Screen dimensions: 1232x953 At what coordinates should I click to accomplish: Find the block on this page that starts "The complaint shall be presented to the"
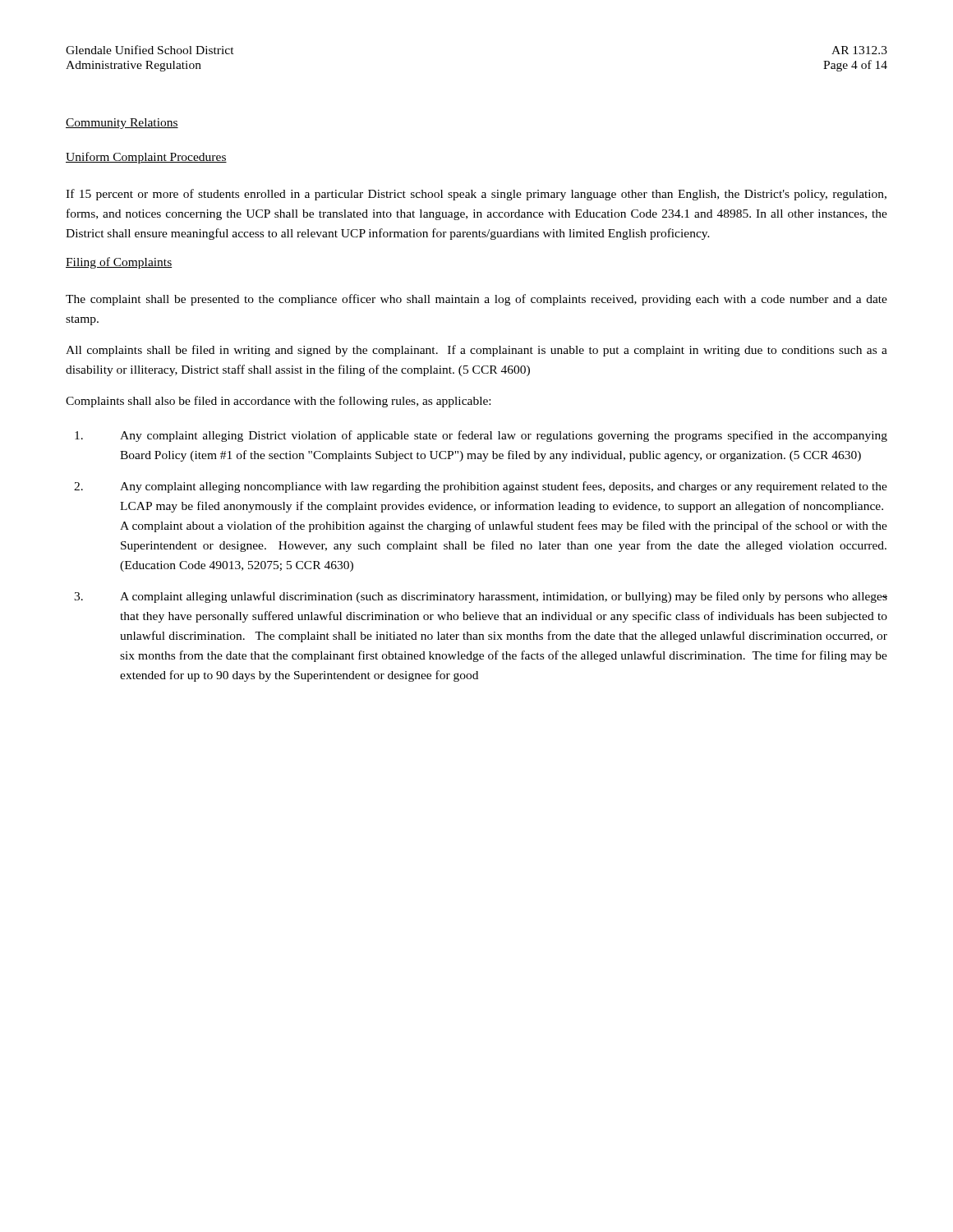tap(476, 309)
